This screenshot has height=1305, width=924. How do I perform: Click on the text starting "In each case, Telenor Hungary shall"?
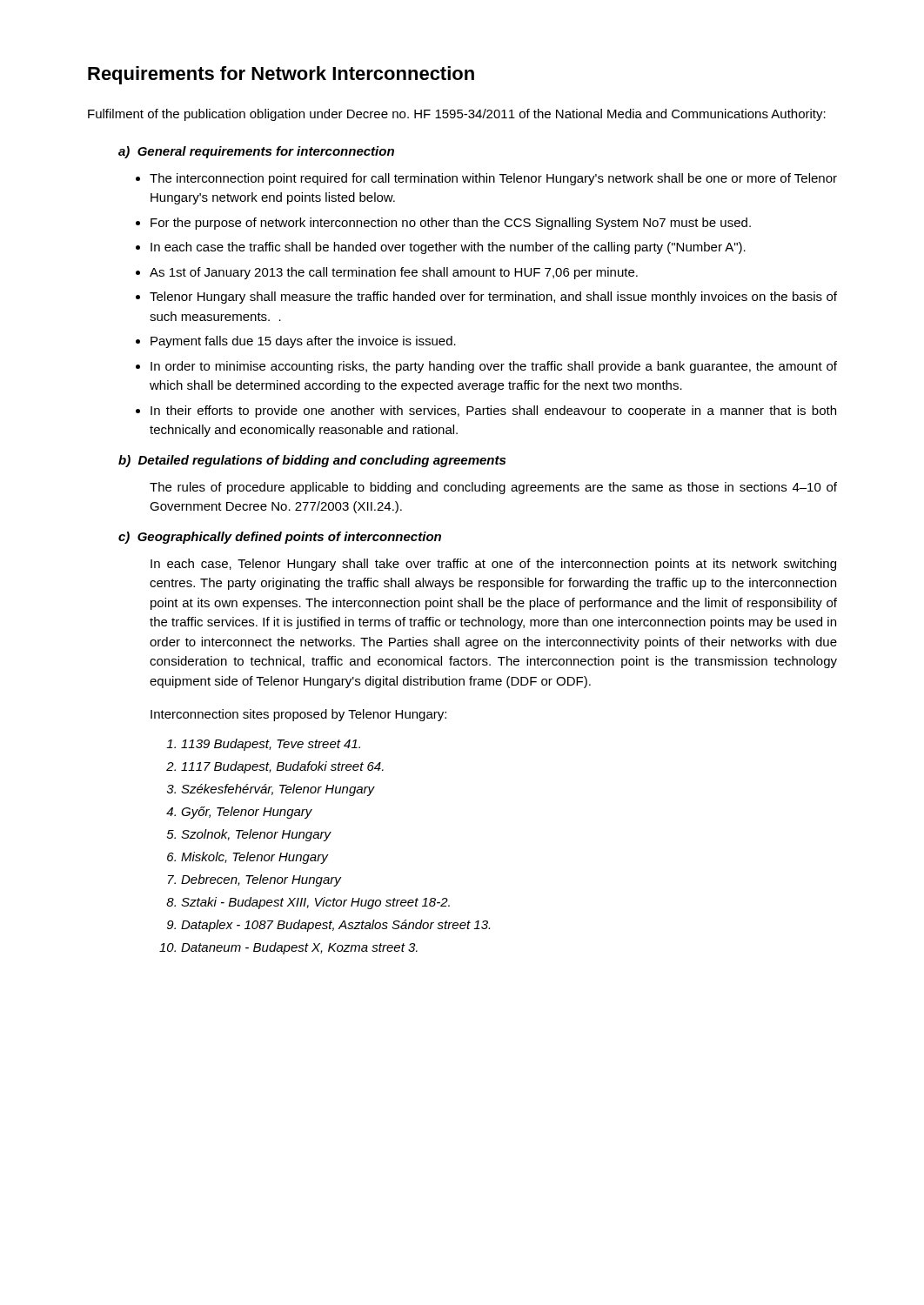coord(493,622)
